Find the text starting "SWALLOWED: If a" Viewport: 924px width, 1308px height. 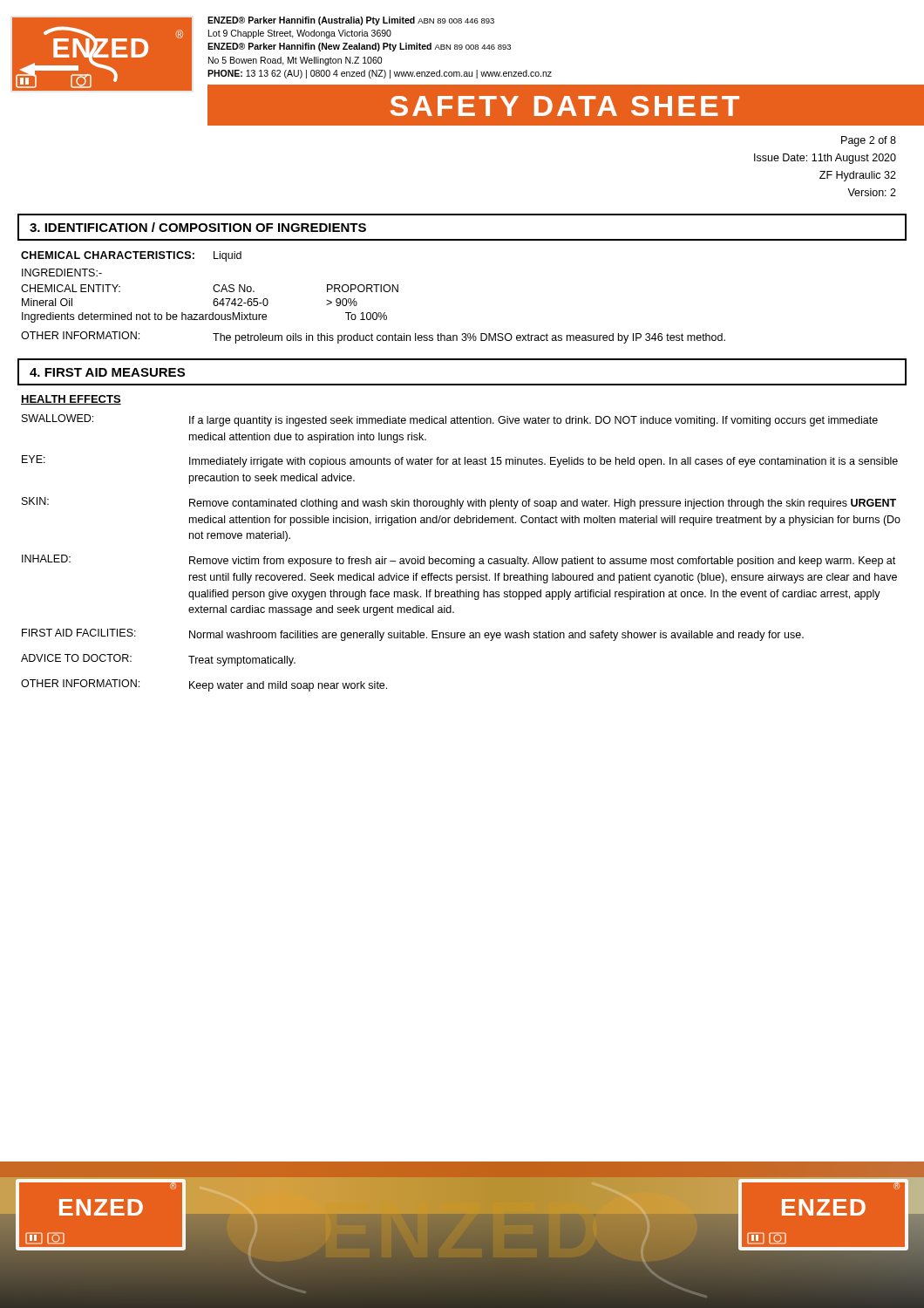[462, 429]
